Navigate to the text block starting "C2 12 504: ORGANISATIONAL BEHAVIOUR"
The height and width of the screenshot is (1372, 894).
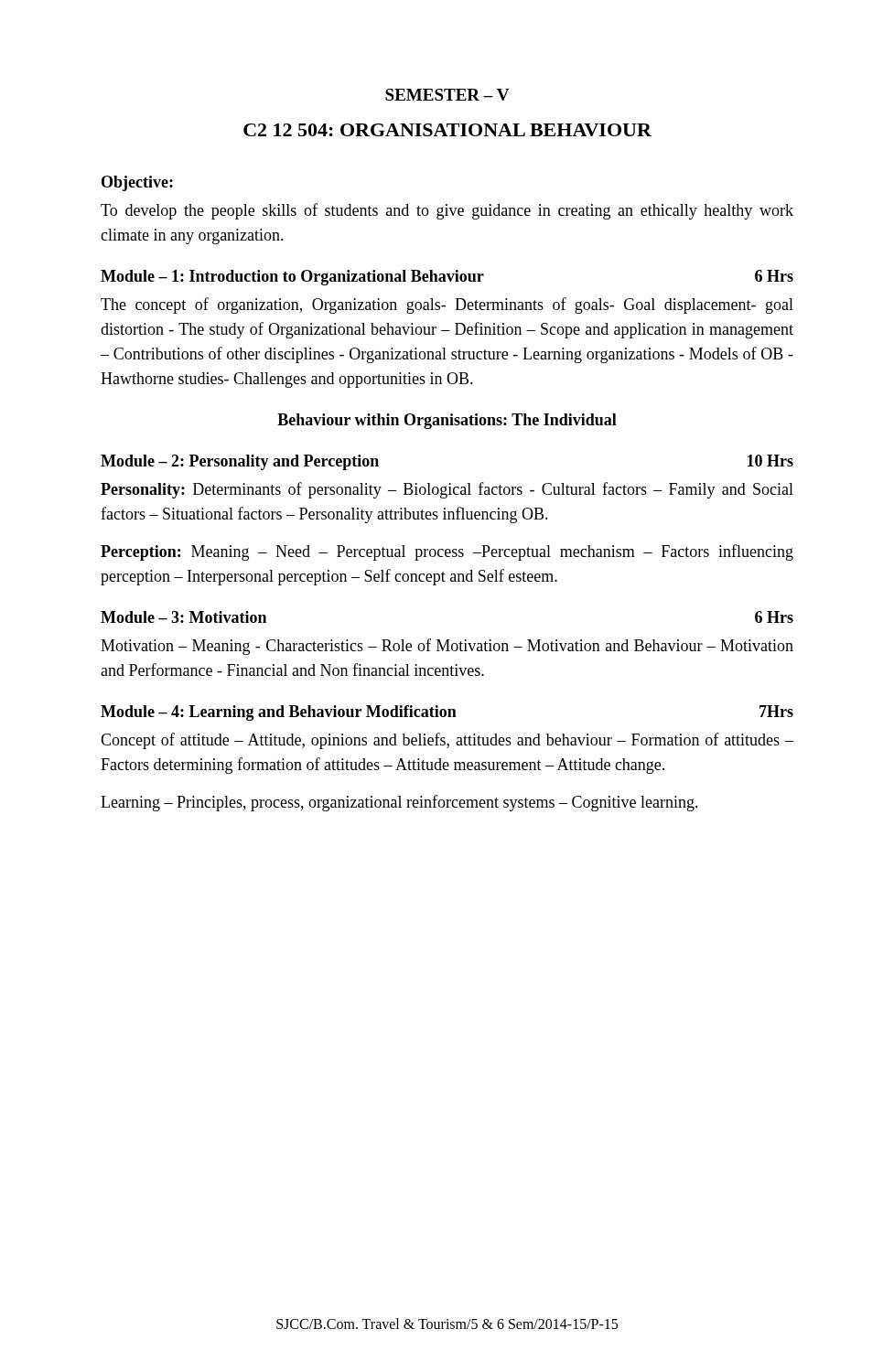pyautogui.click(x=447, y=129)
